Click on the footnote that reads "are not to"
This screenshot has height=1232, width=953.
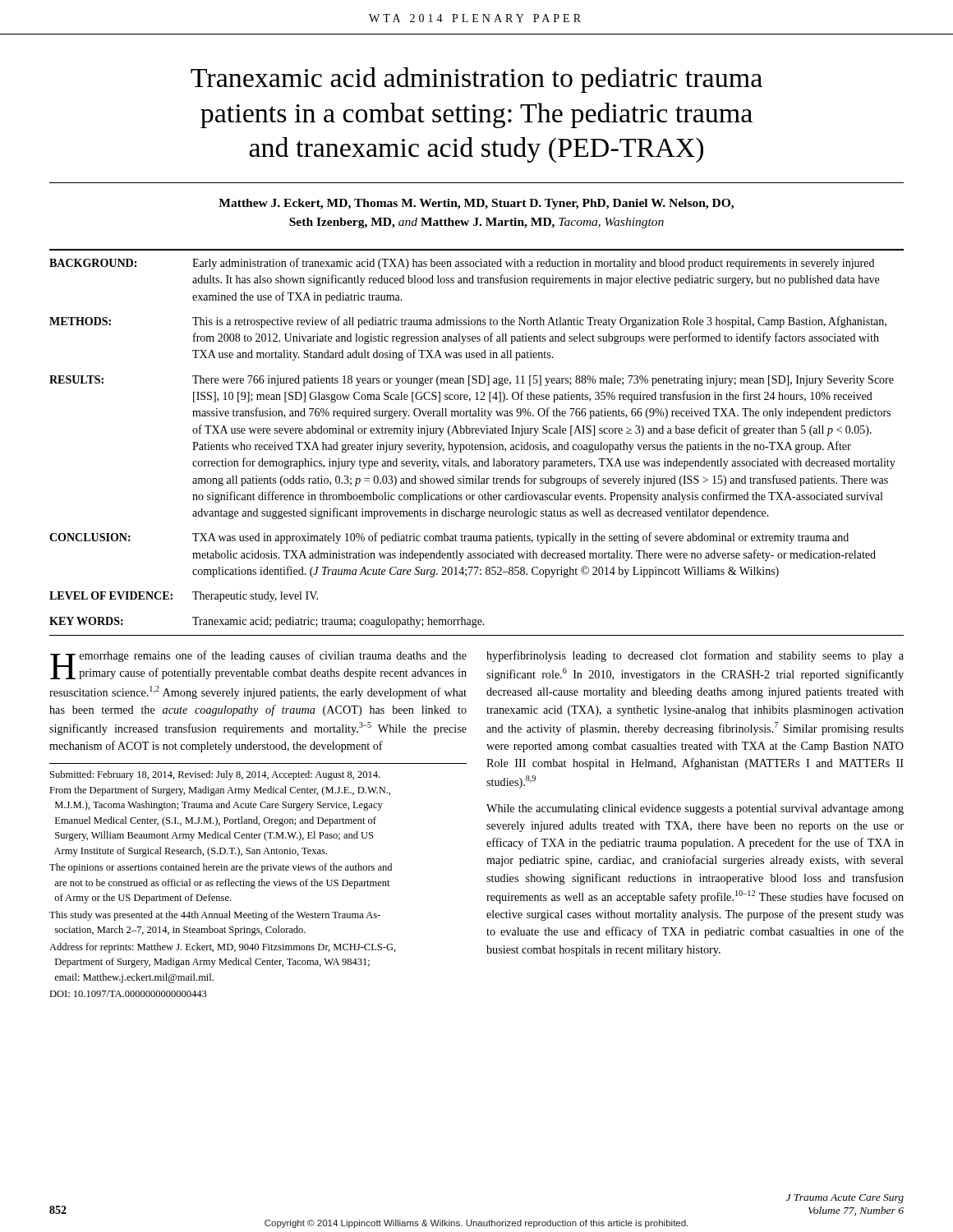point(220,883)
